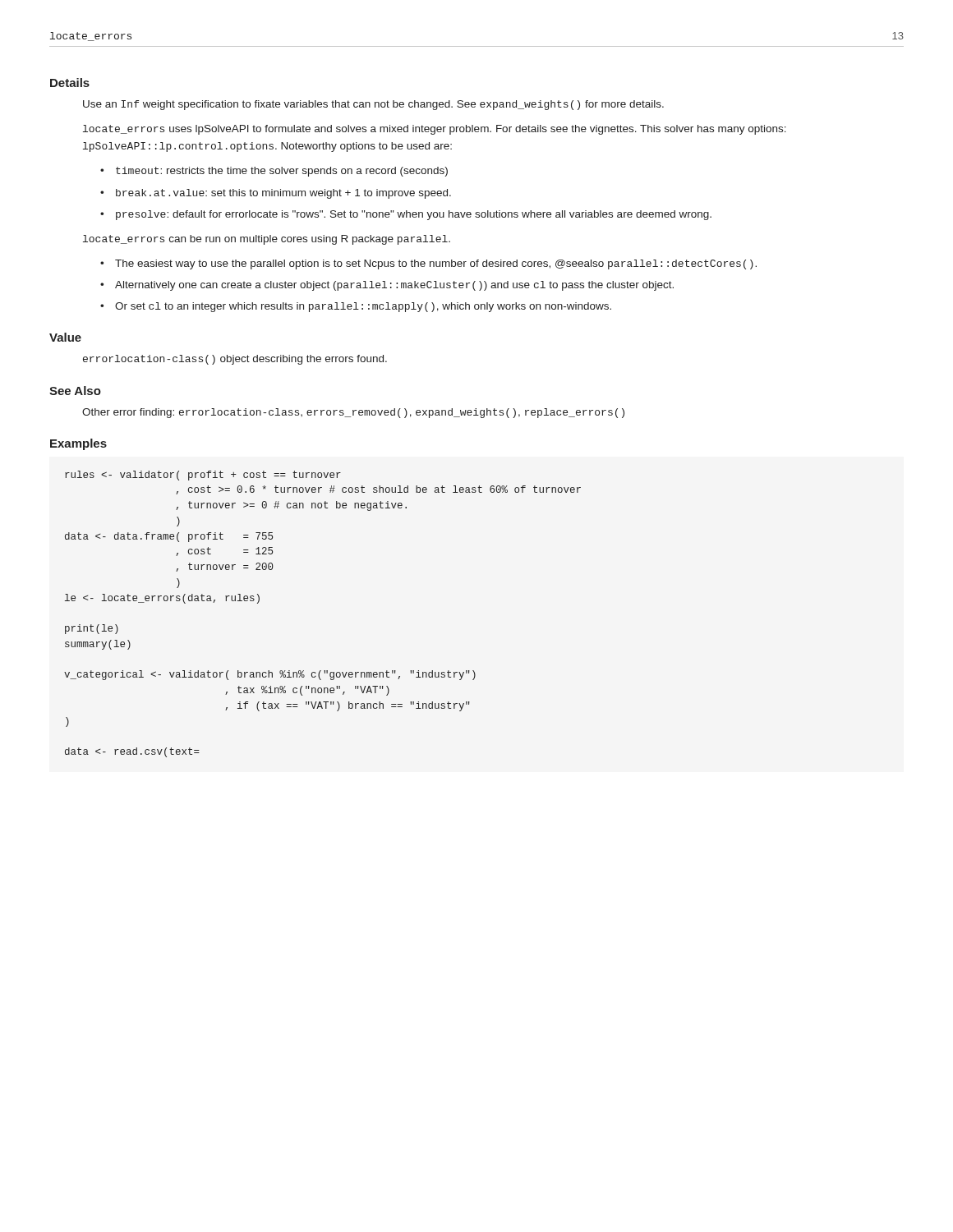Click on the text that reads "errorlocation-class() object describing the errors found."

(x=235, y=359)
